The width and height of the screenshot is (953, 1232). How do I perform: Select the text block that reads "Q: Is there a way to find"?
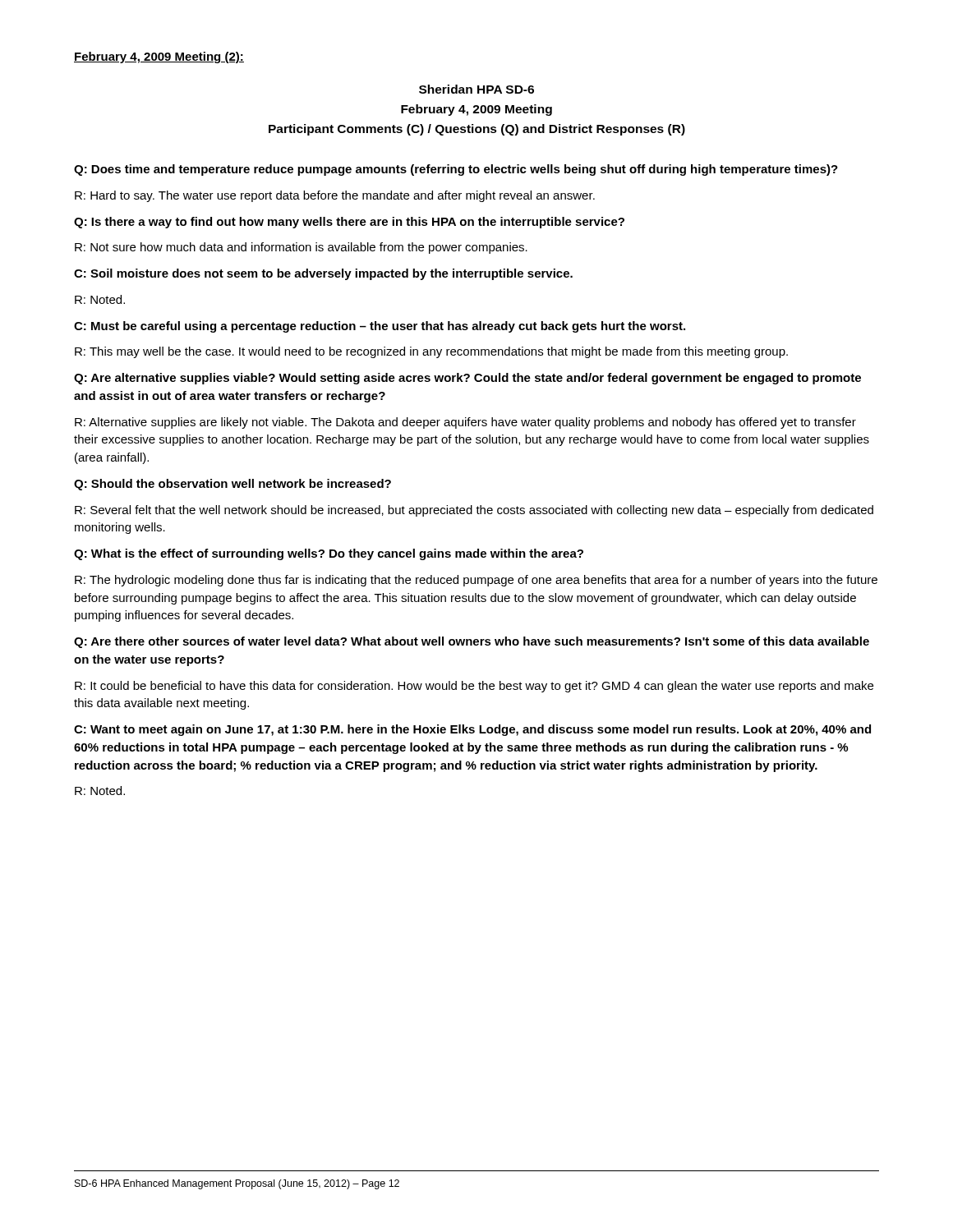point(476,221)
